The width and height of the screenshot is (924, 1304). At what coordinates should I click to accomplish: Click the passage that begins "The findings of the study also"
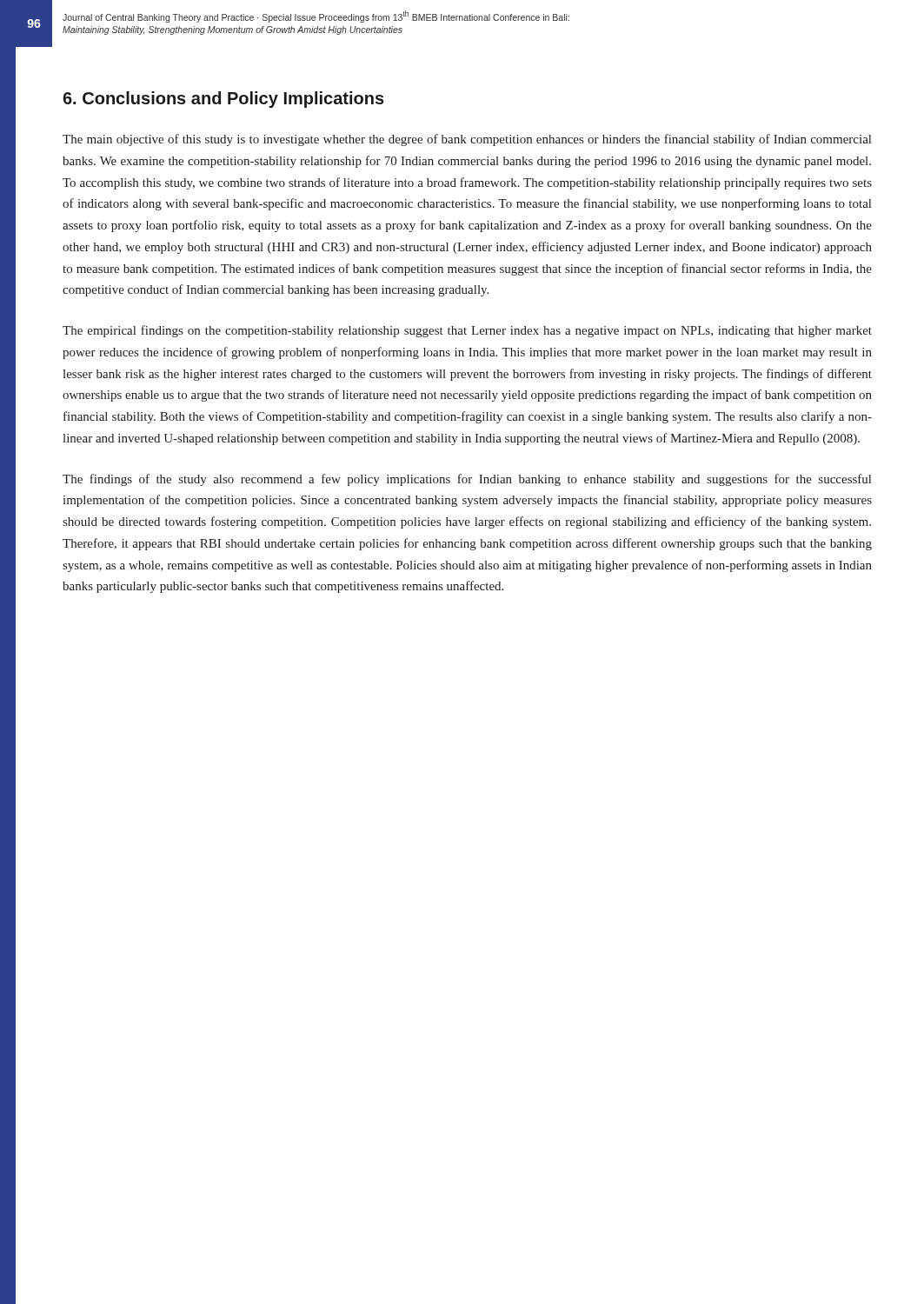[467, 532]
